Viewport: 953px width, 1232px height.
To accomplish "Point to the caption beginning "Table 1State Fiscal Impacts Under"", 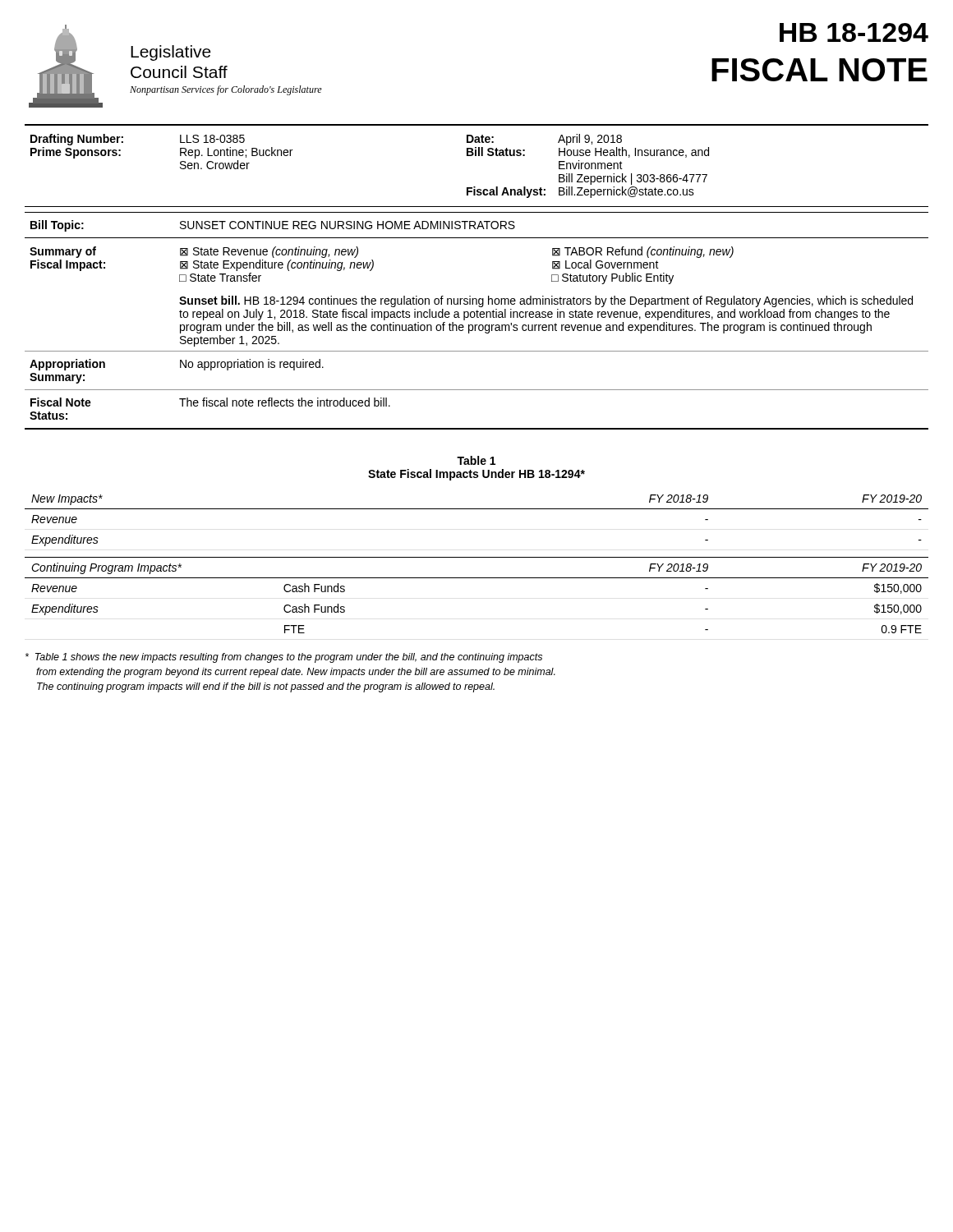I will 476,467.
